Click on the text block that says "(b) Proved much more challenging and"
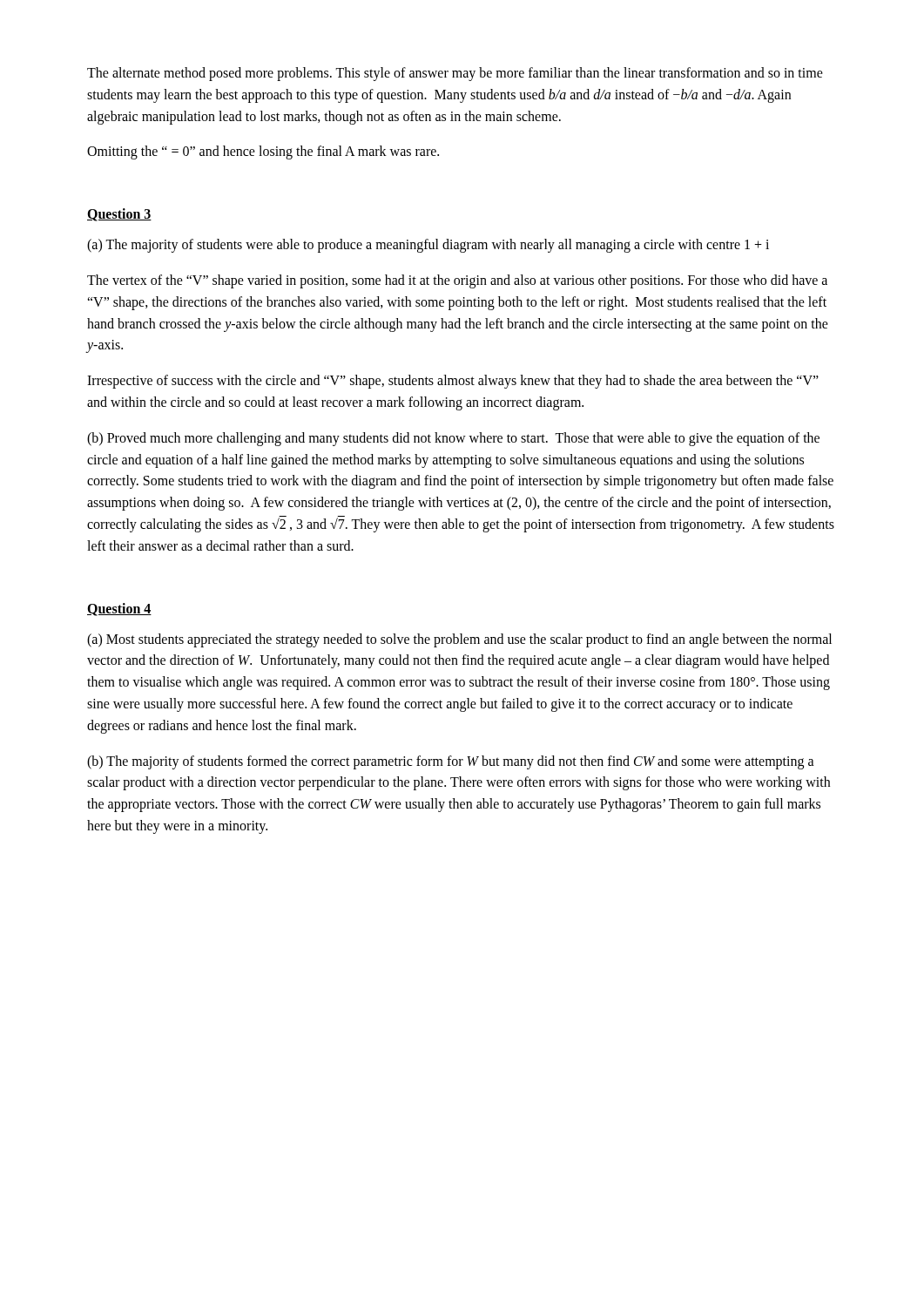The height and width of the screenshot is (1307, 924). tap(461, 492)
